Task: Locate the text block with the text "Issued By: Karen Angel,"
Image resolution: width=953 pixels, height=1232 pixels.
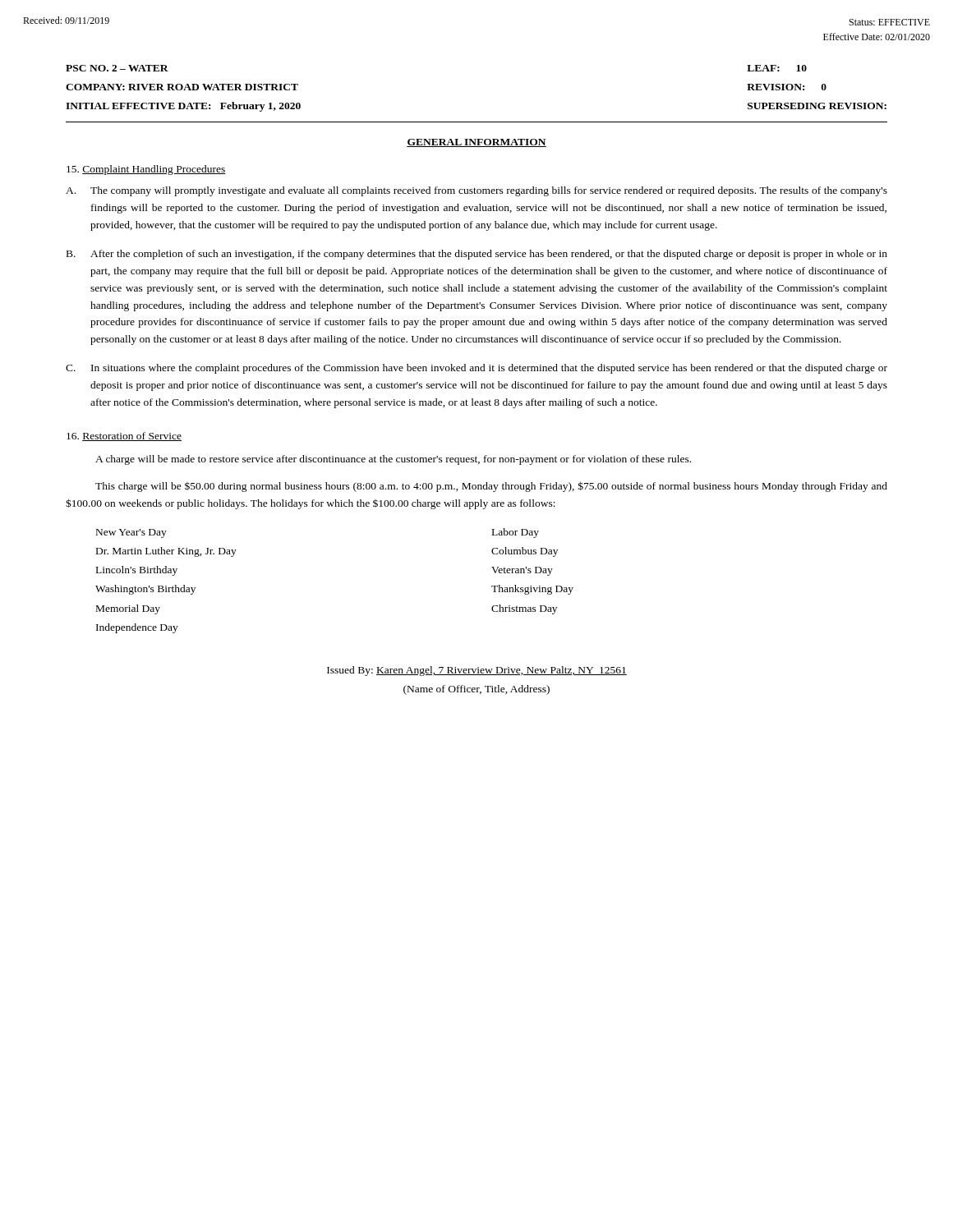Action: (476, 679)
